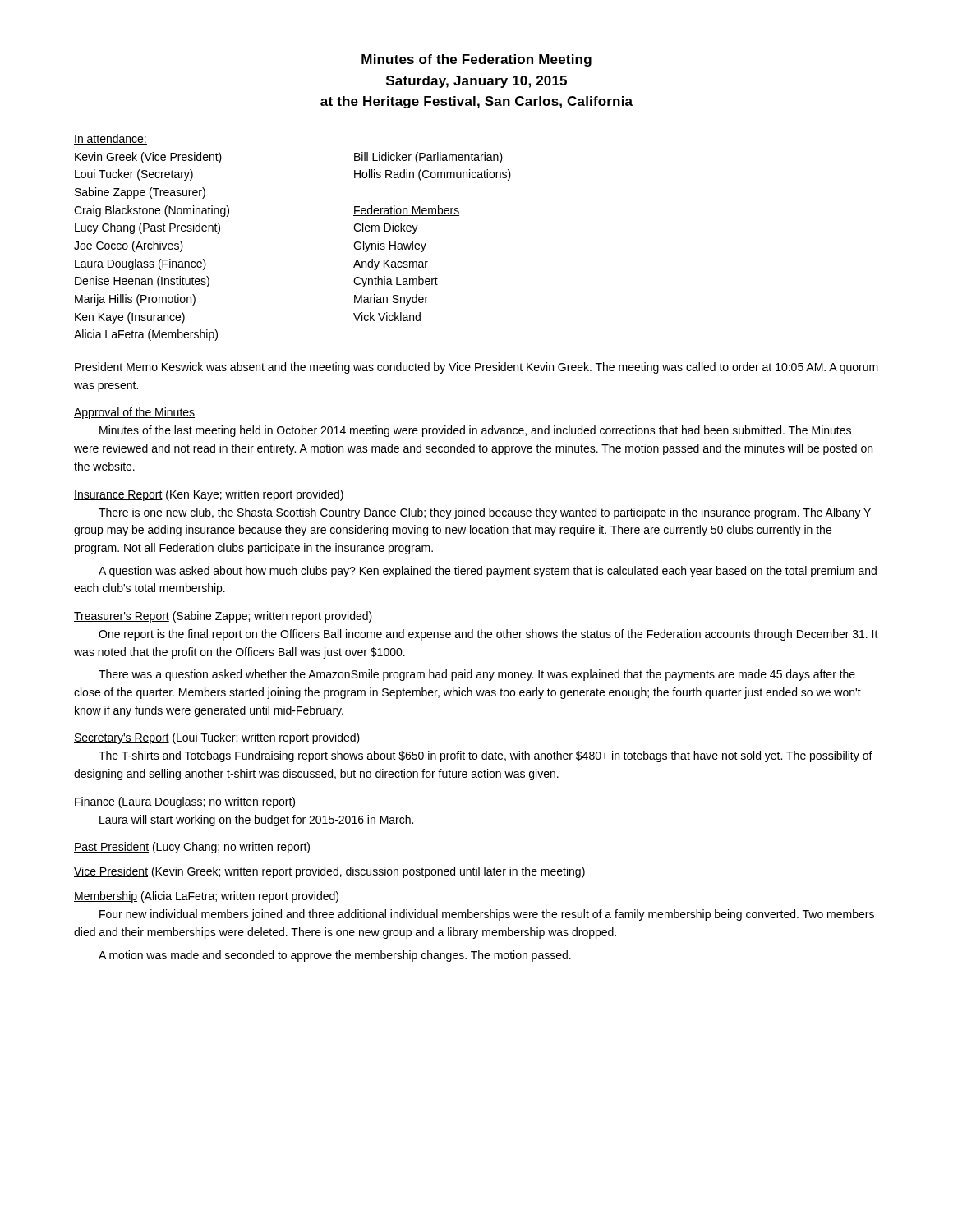Click on the section header containing "Secretary's Report (Loui Tucker; written report provided)"

point(217,738)
